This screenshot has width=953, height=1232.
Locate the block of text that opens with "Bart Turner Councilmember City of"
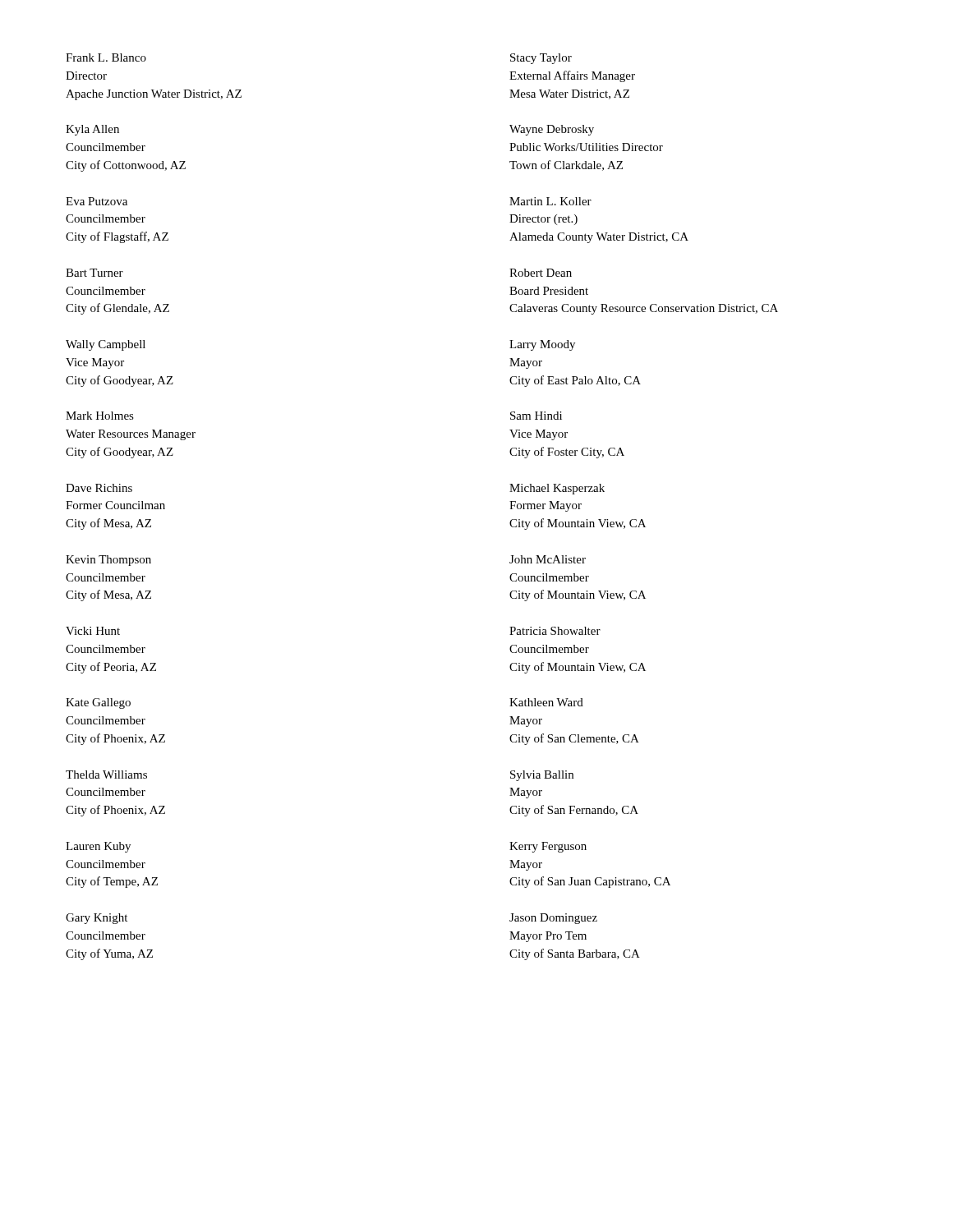point(94,273)
